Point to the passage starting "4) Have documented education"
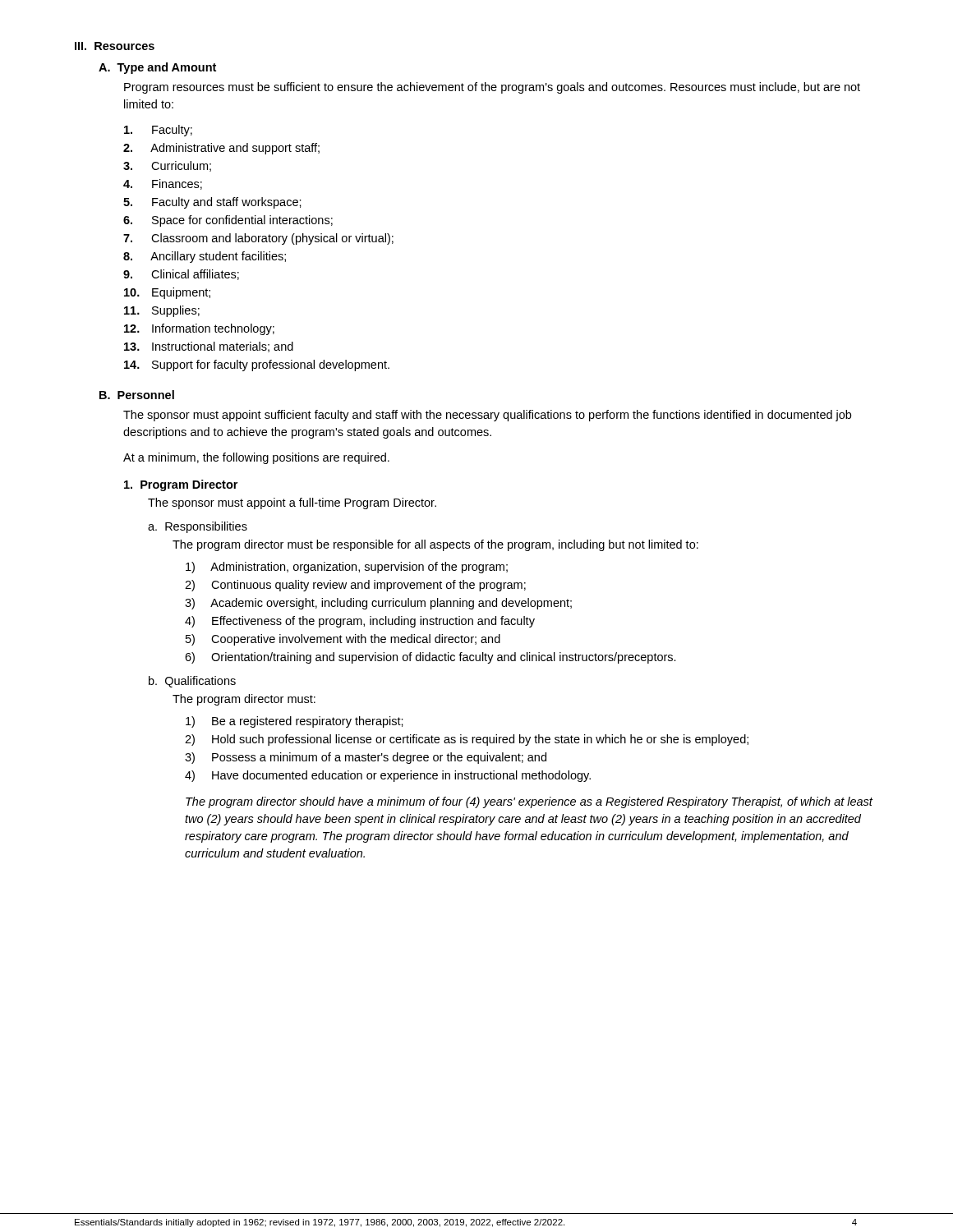 [388, 776]
